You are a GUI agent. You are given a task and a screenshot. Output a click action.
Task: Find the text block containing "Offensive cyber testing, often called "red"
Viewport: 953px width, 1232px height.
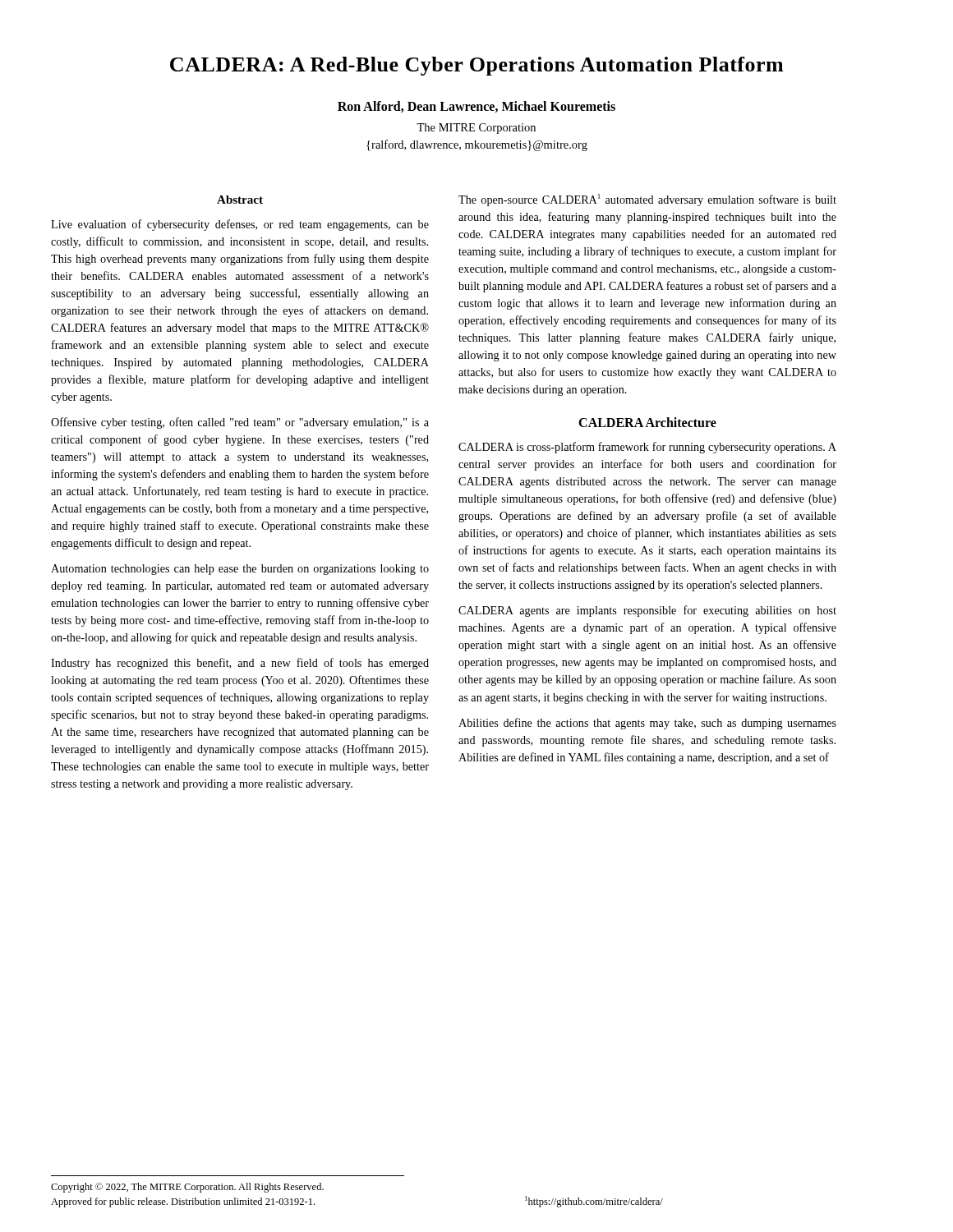point(240,482)
